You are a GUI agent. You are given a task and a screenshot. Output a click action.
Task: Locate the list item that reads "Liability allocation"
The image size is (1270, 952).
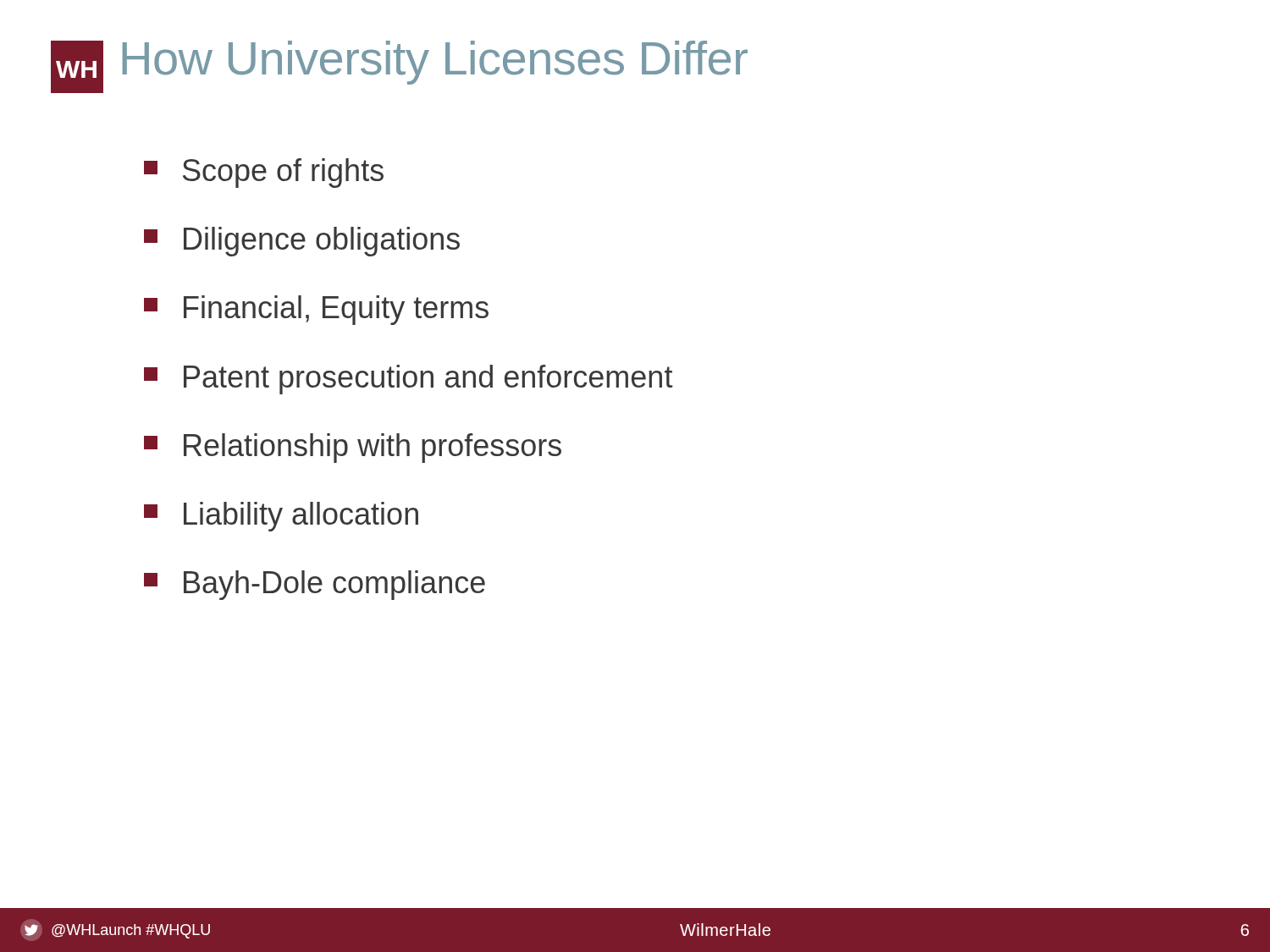(282, 514)
